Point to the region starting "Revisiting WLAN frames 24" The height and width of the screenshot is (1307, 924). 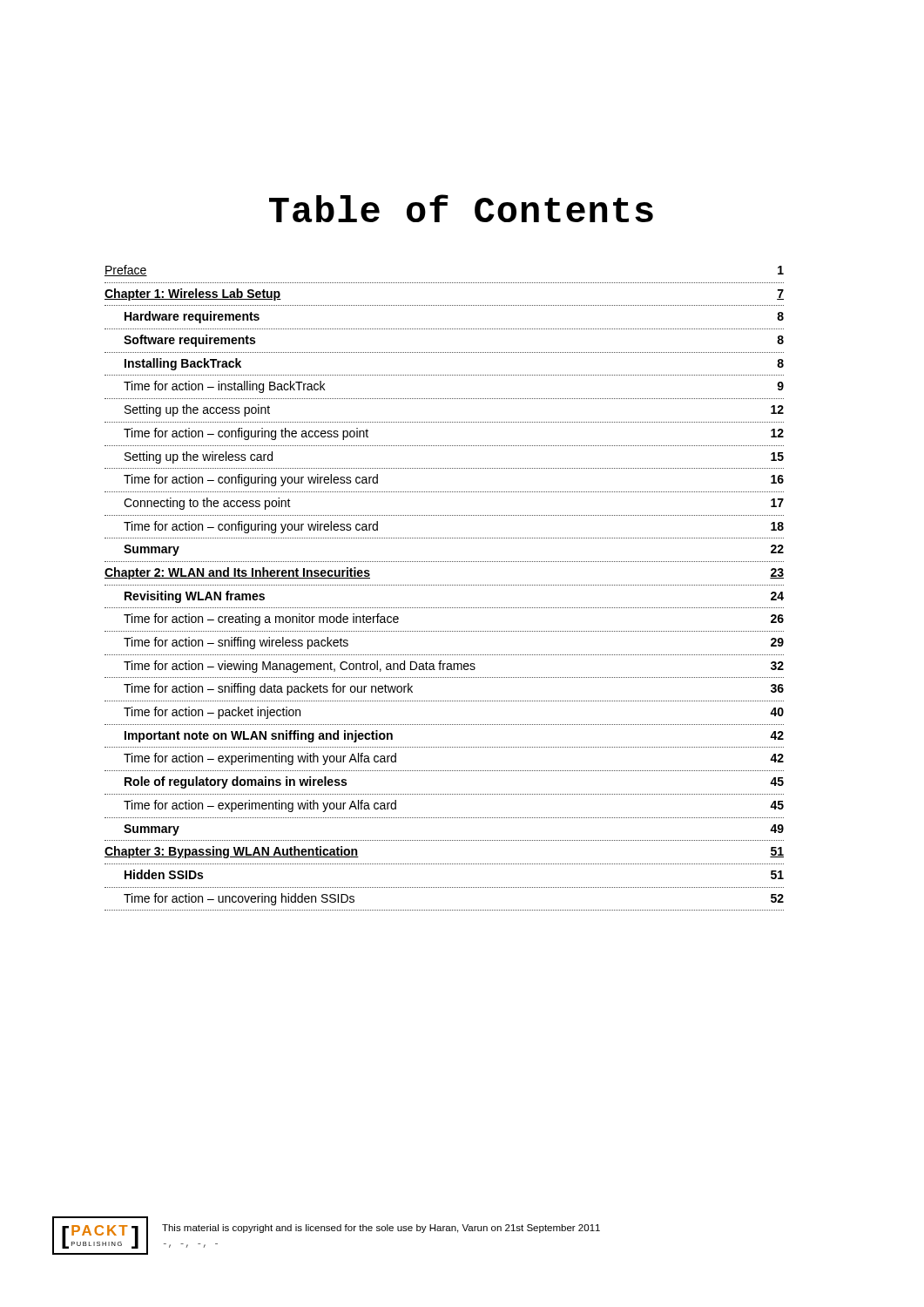454,596
